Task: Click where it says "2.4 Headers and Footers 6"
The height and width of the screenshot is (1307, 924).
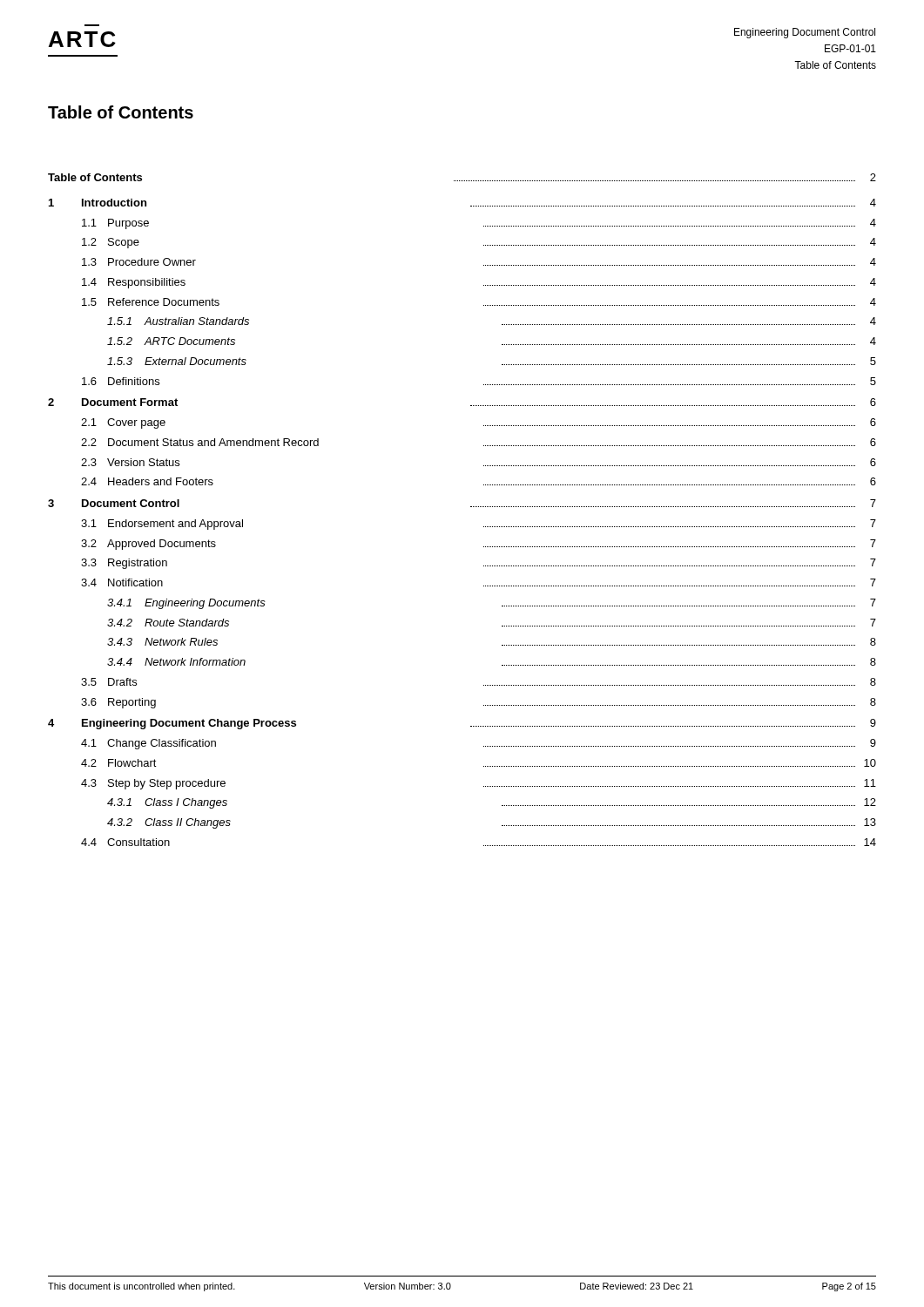Action: point(479,482)
